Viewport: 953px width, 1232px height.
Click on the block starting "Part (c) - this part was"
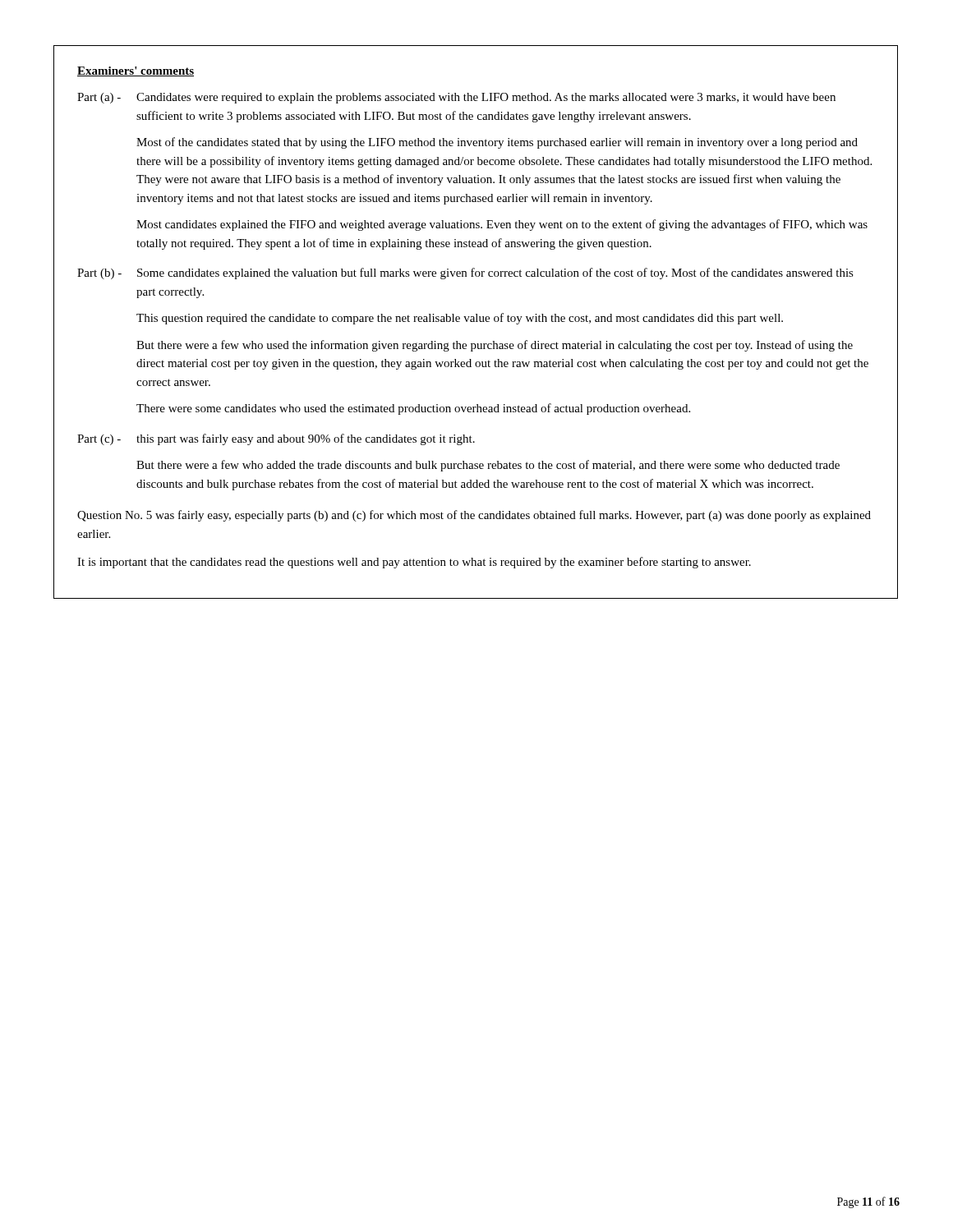pyautogui.click(x=276, y=438)
